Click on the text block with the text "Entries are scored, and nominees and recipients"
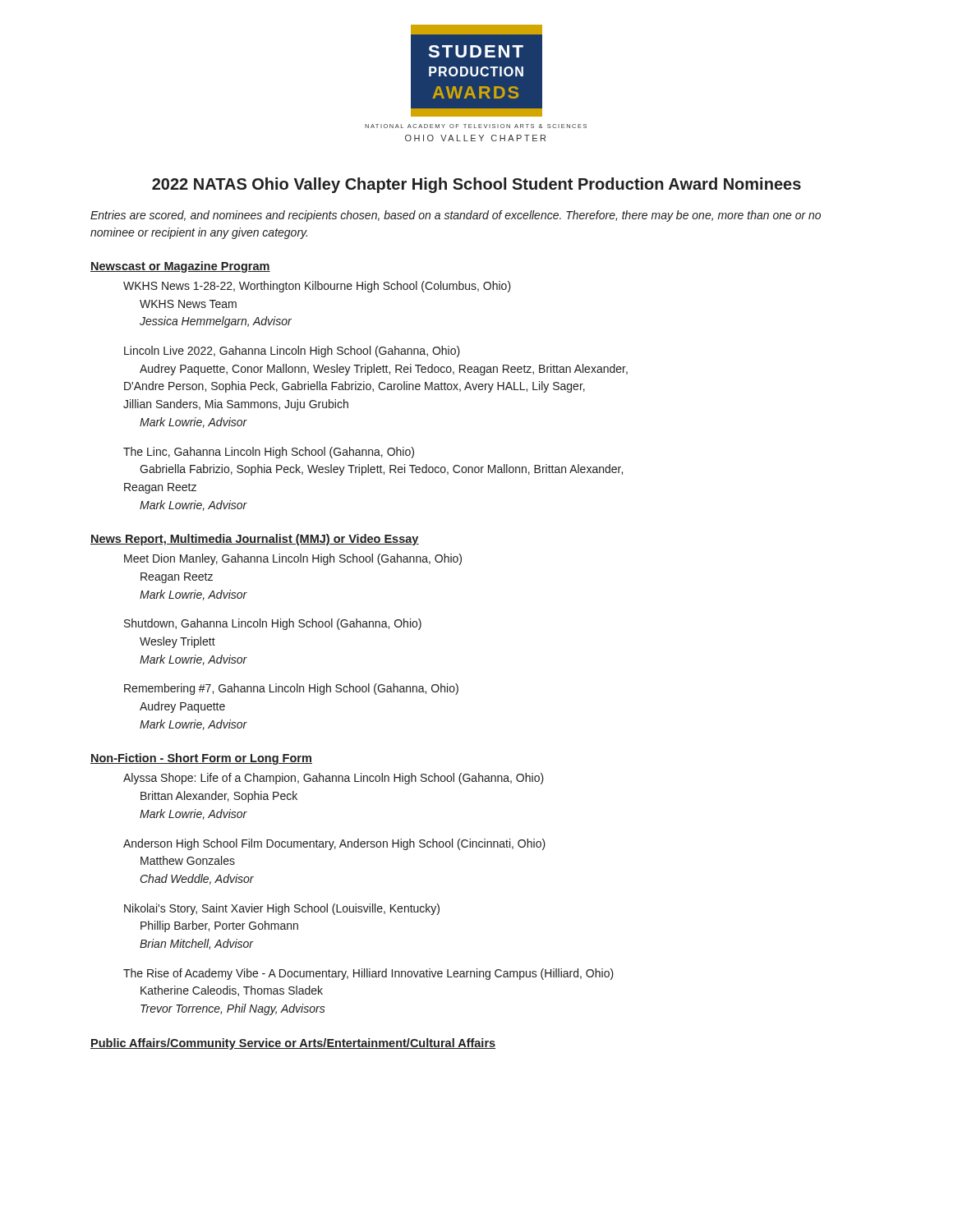This screenshot has height=1232, width=953. tap(456, 224)
